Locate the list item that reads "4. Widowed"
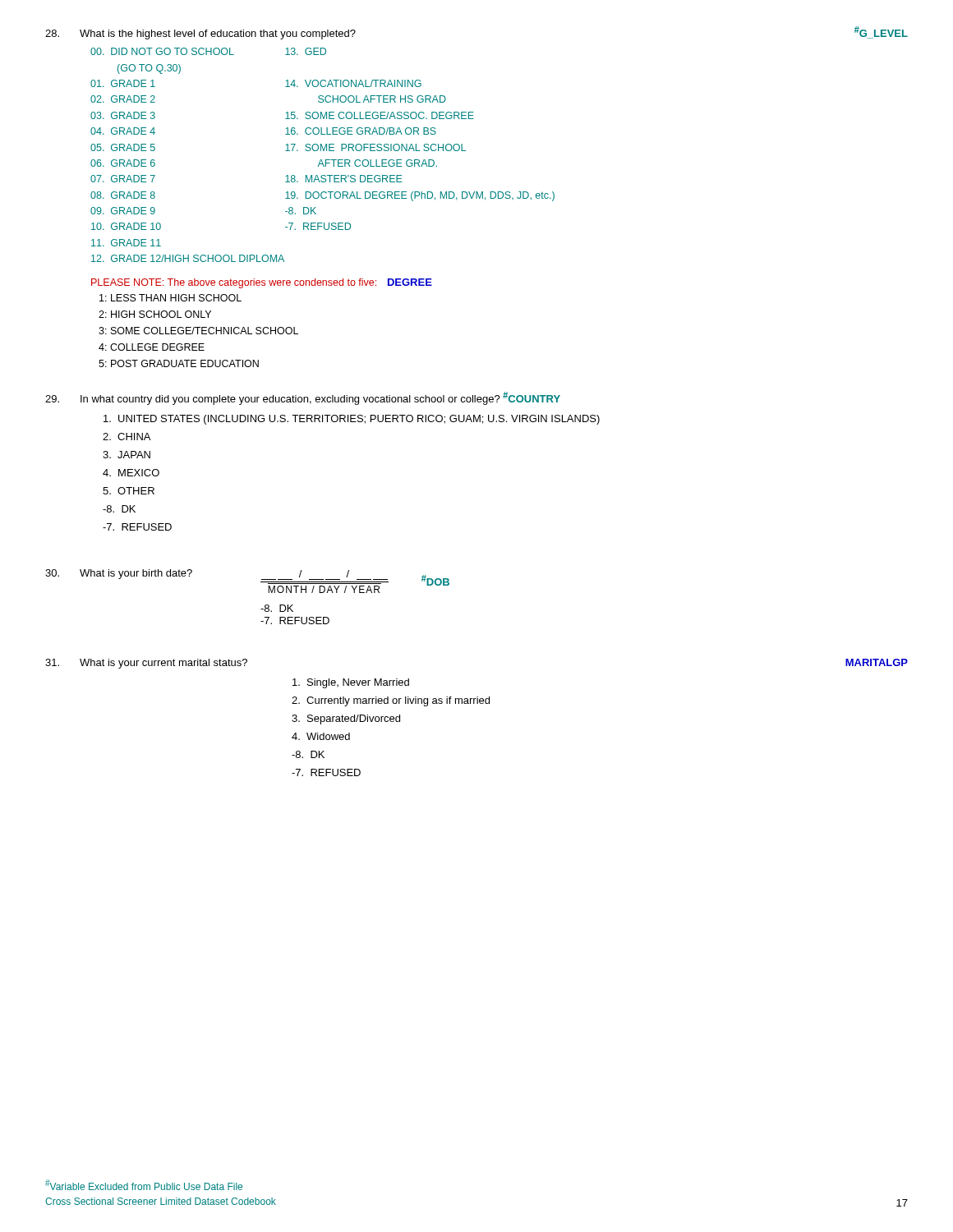Viewport: 953px width, 1232px height. [x=321, y=736]
